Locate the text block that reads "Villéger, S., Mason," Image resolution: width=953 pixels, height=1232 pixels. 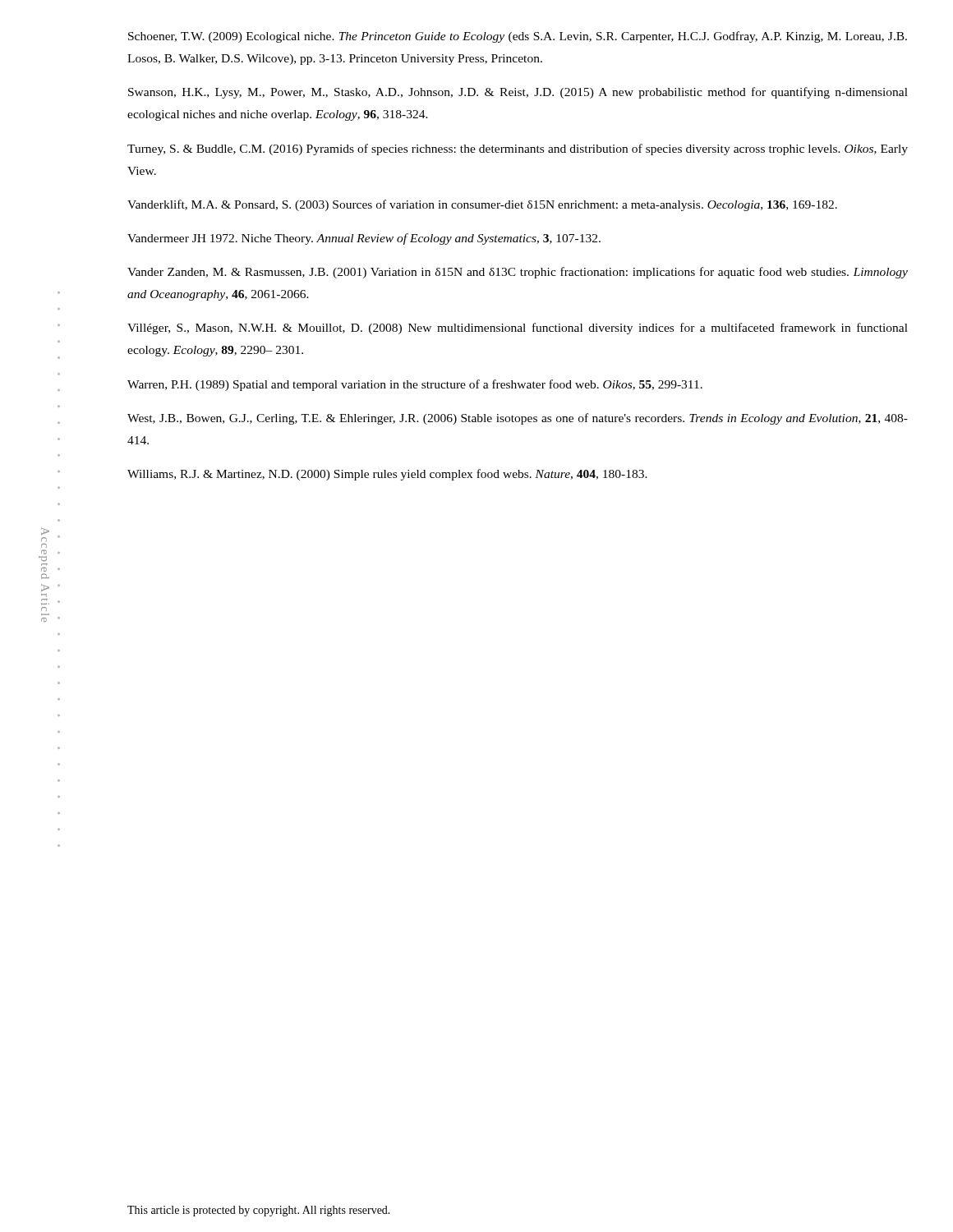pyautogui.click(x=518, y=339)
